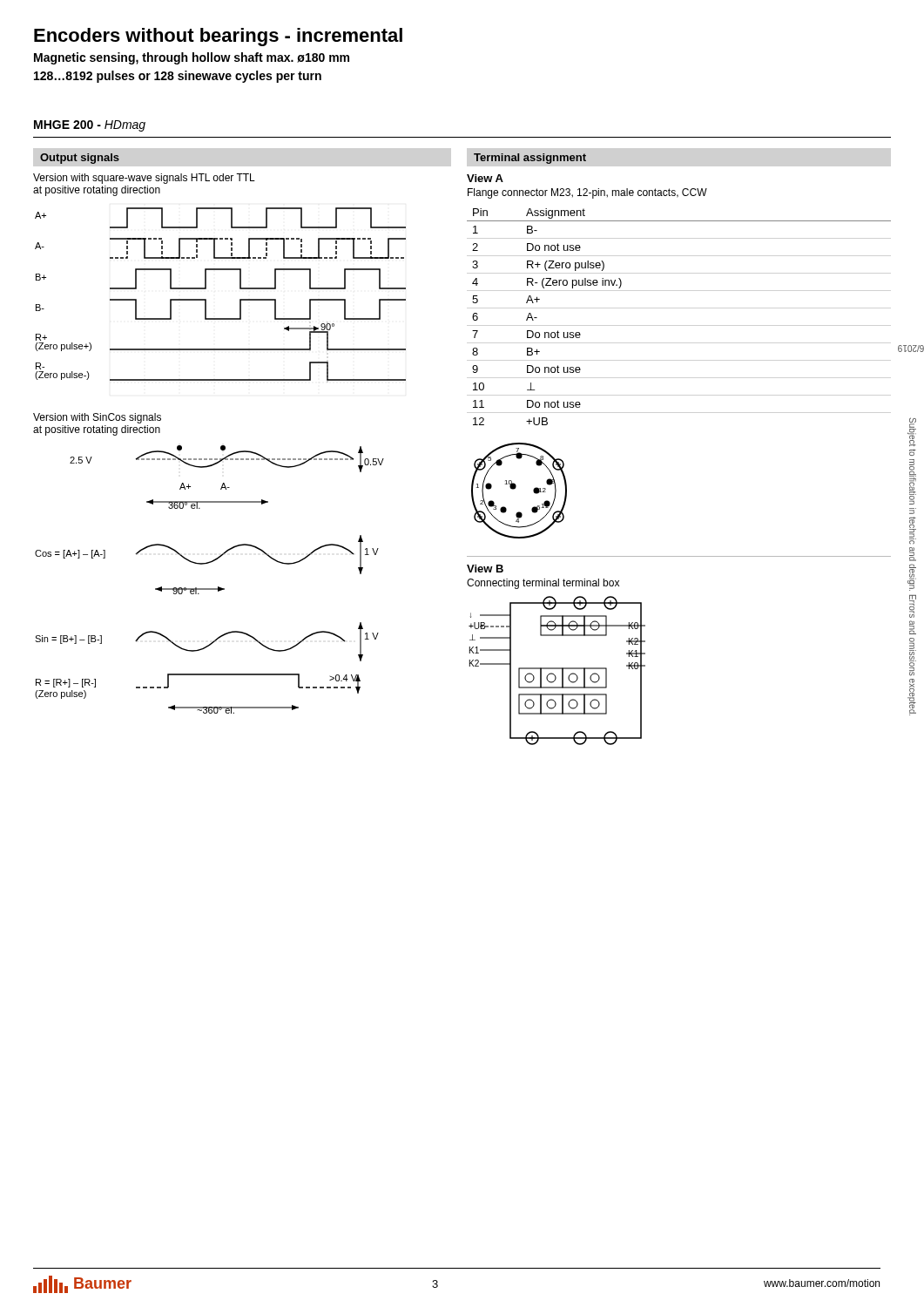Locate the text starting "Version with square-wave signals HTL oder TTL at"

[144, 184]
